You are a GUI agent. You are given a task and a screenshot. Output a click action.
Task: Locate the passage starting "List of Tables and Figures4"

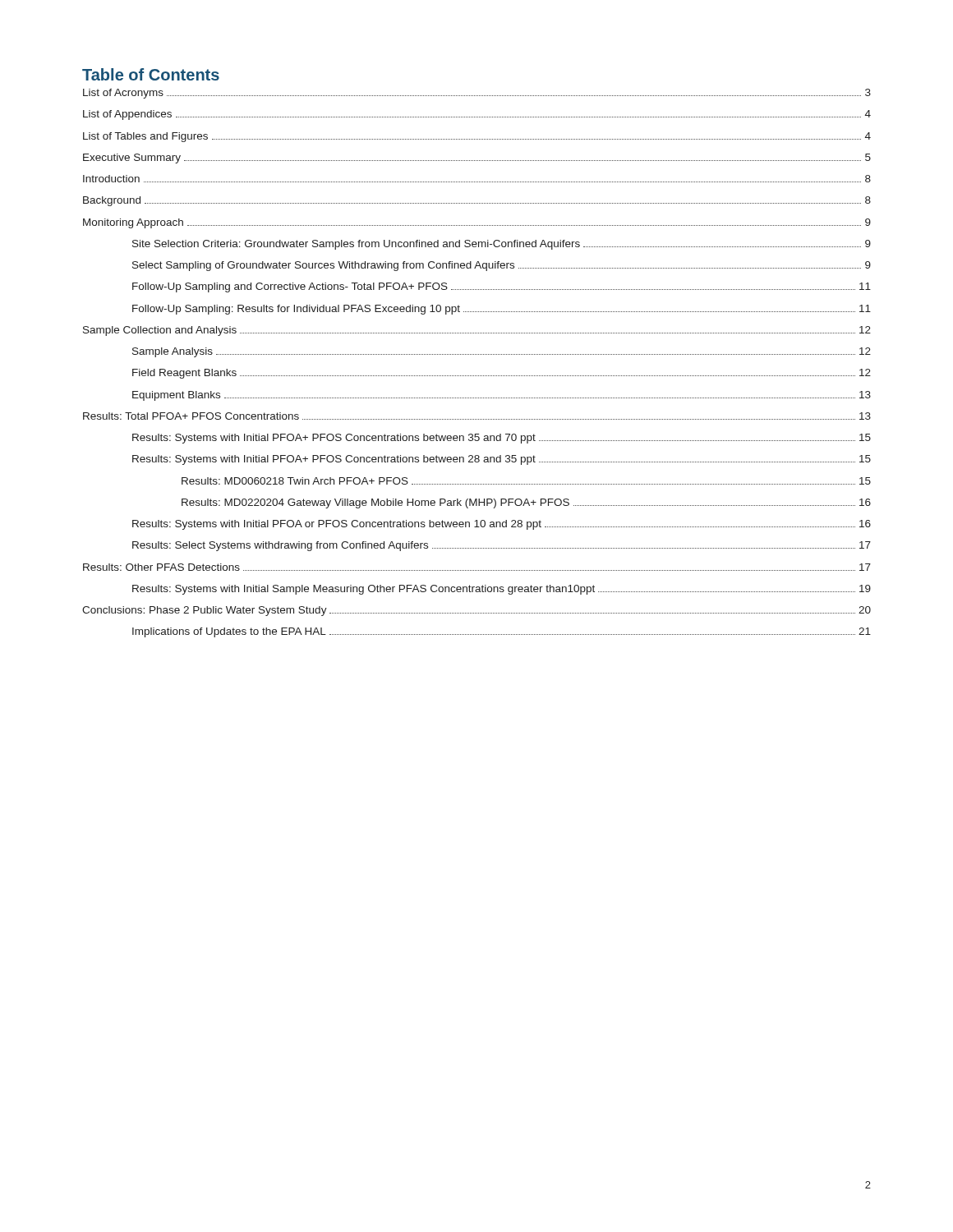coord(476,136)
